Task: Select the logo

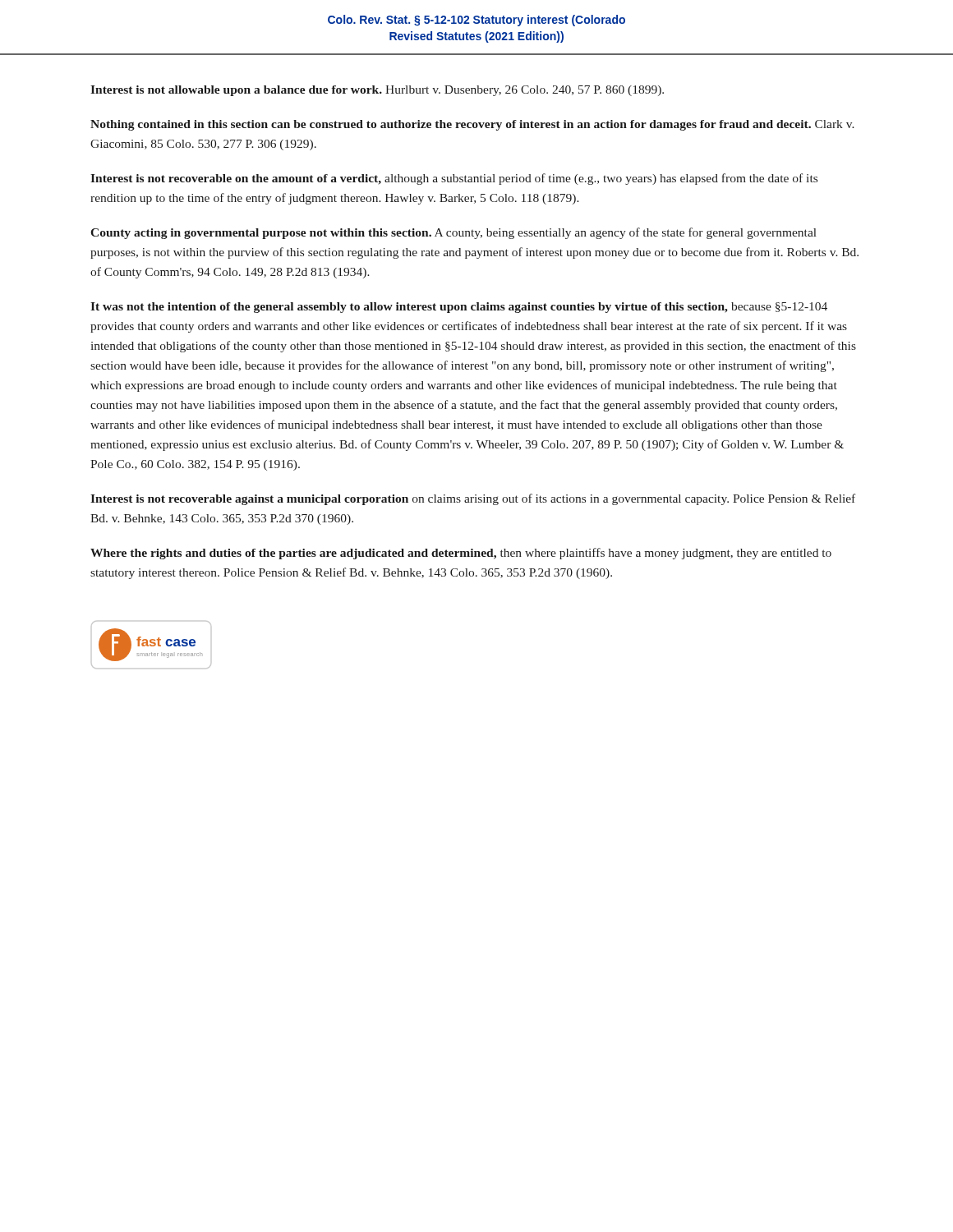Action: [x=151, y=646]
